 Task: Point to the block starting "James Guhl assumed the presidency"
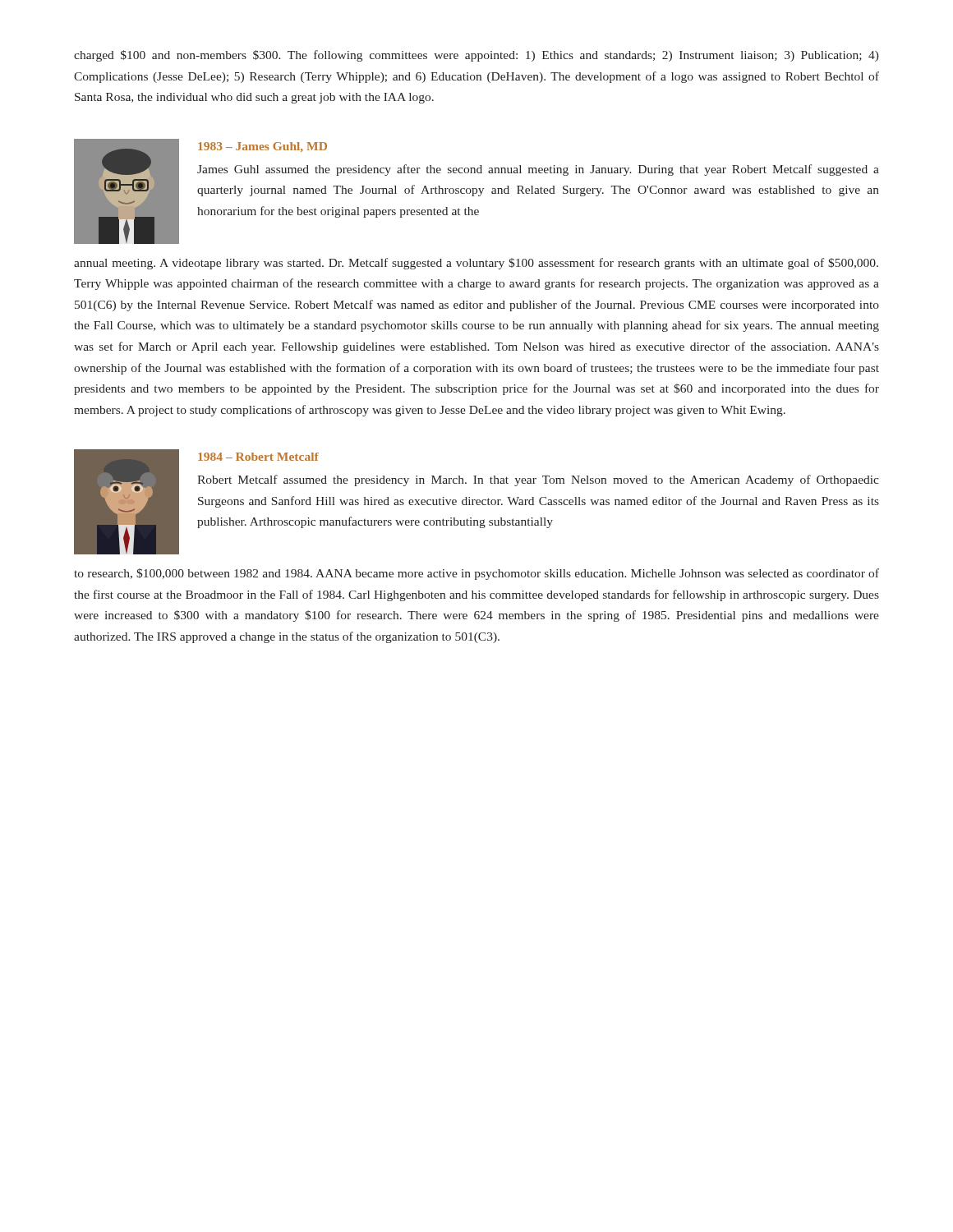538,189
